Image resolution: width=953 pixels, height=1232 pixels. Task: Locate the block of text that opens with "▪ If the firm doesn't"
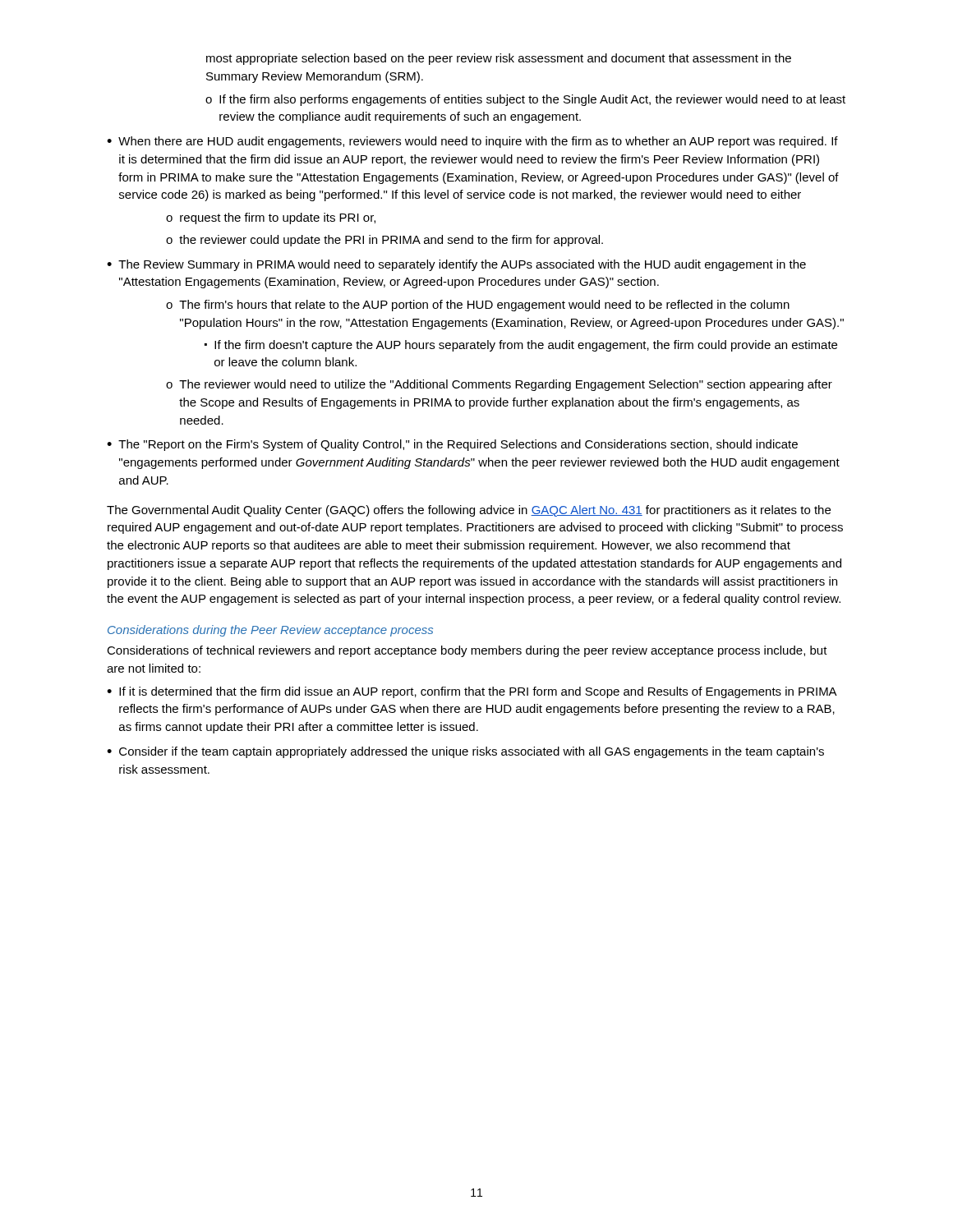pos(525,353)
